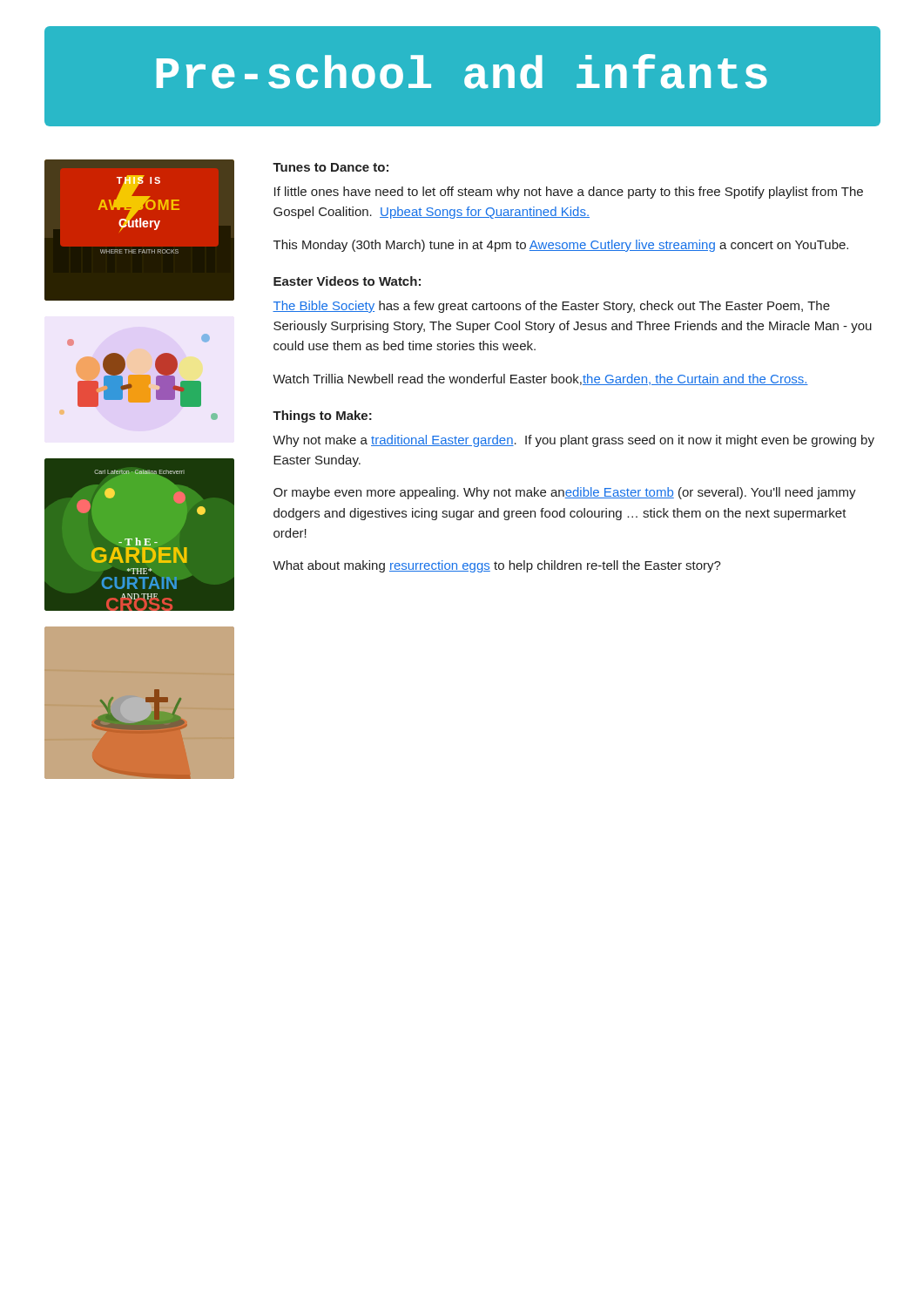Locate the block starting "Why not make"
This screenshot has height=1307, width=924.
click(574, 449)
